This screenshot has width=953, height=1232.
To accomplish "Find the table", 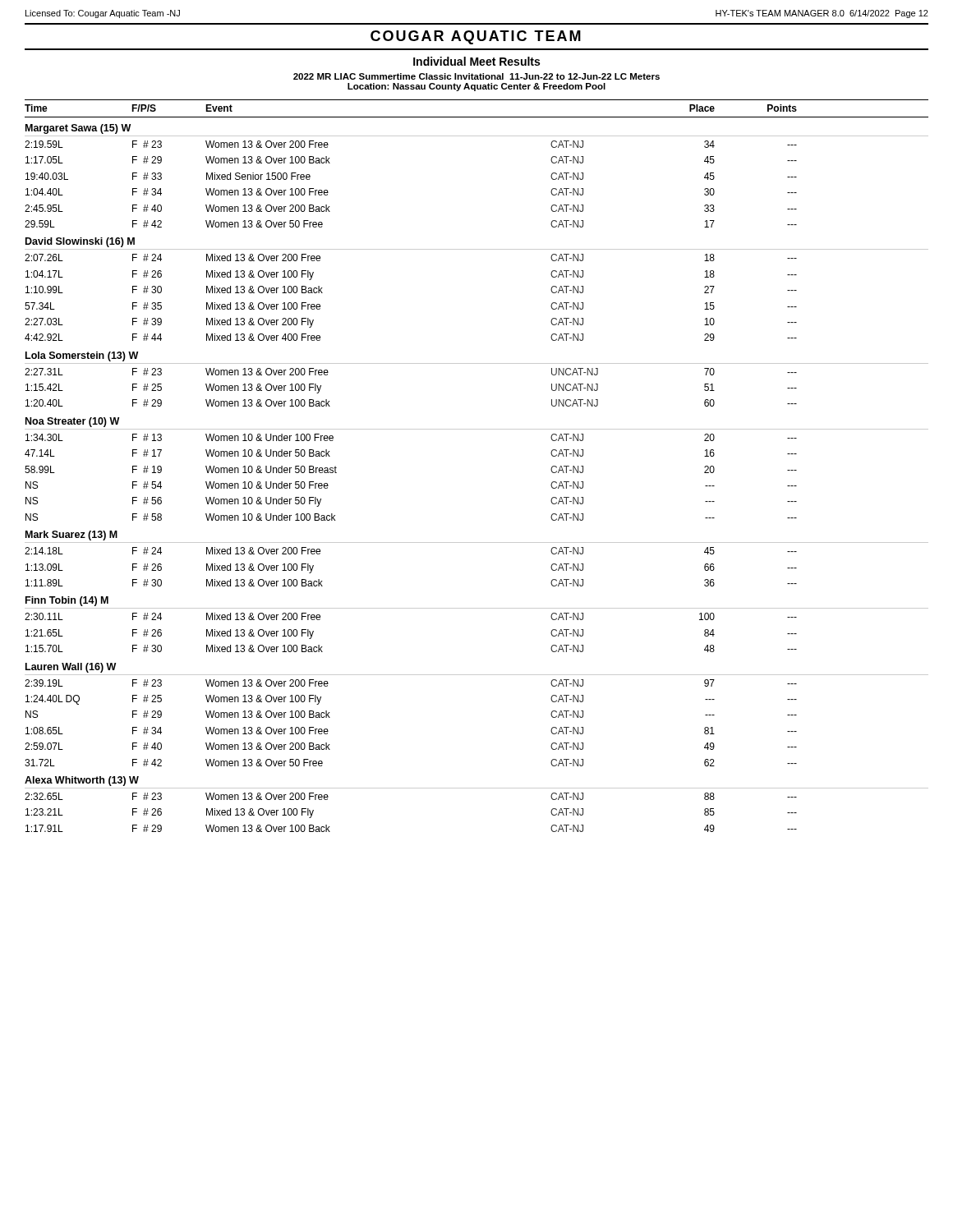I will pos(476,468).
